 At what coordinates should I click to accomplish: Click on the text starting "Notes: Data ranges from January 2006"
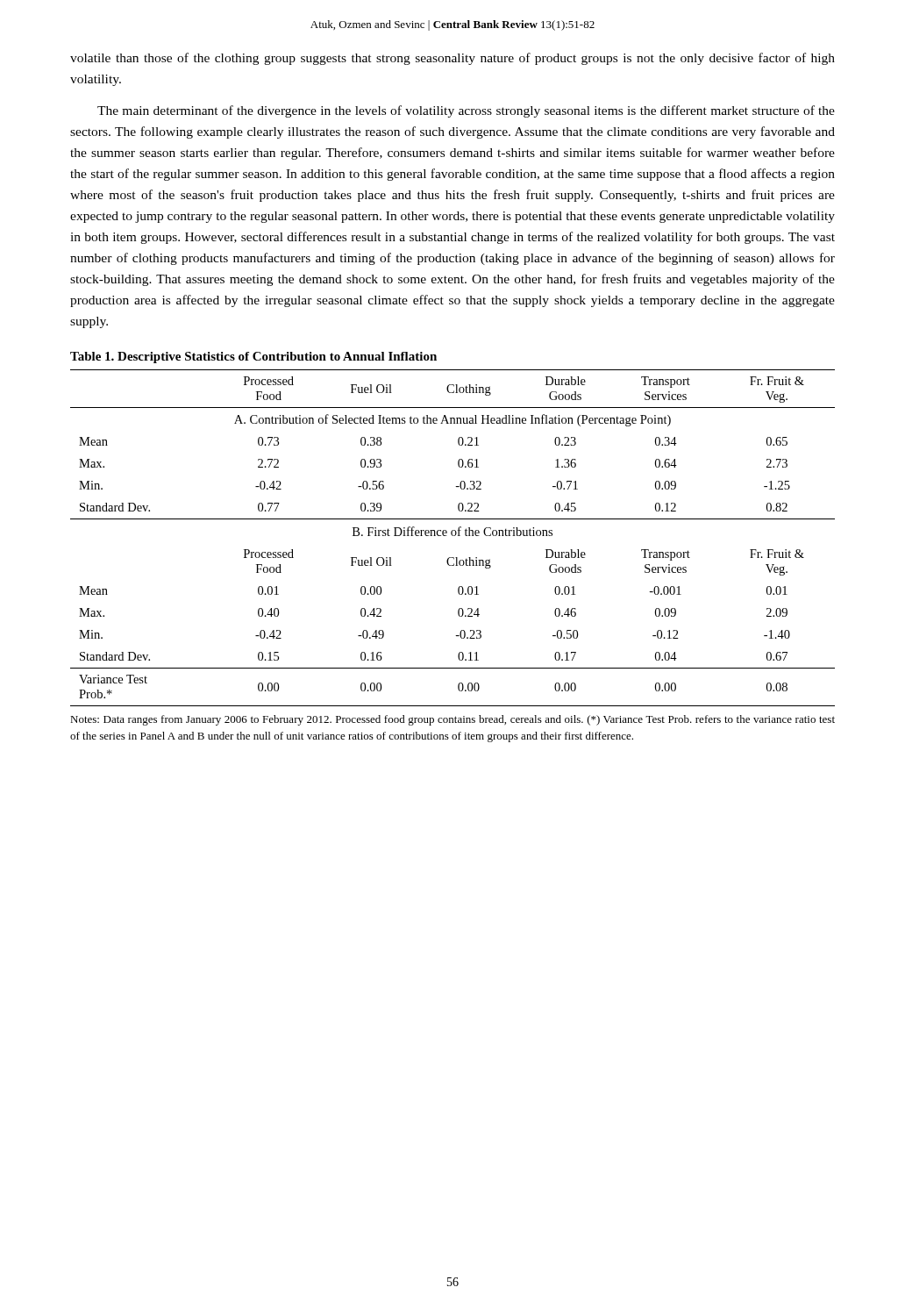pos(452,727)
